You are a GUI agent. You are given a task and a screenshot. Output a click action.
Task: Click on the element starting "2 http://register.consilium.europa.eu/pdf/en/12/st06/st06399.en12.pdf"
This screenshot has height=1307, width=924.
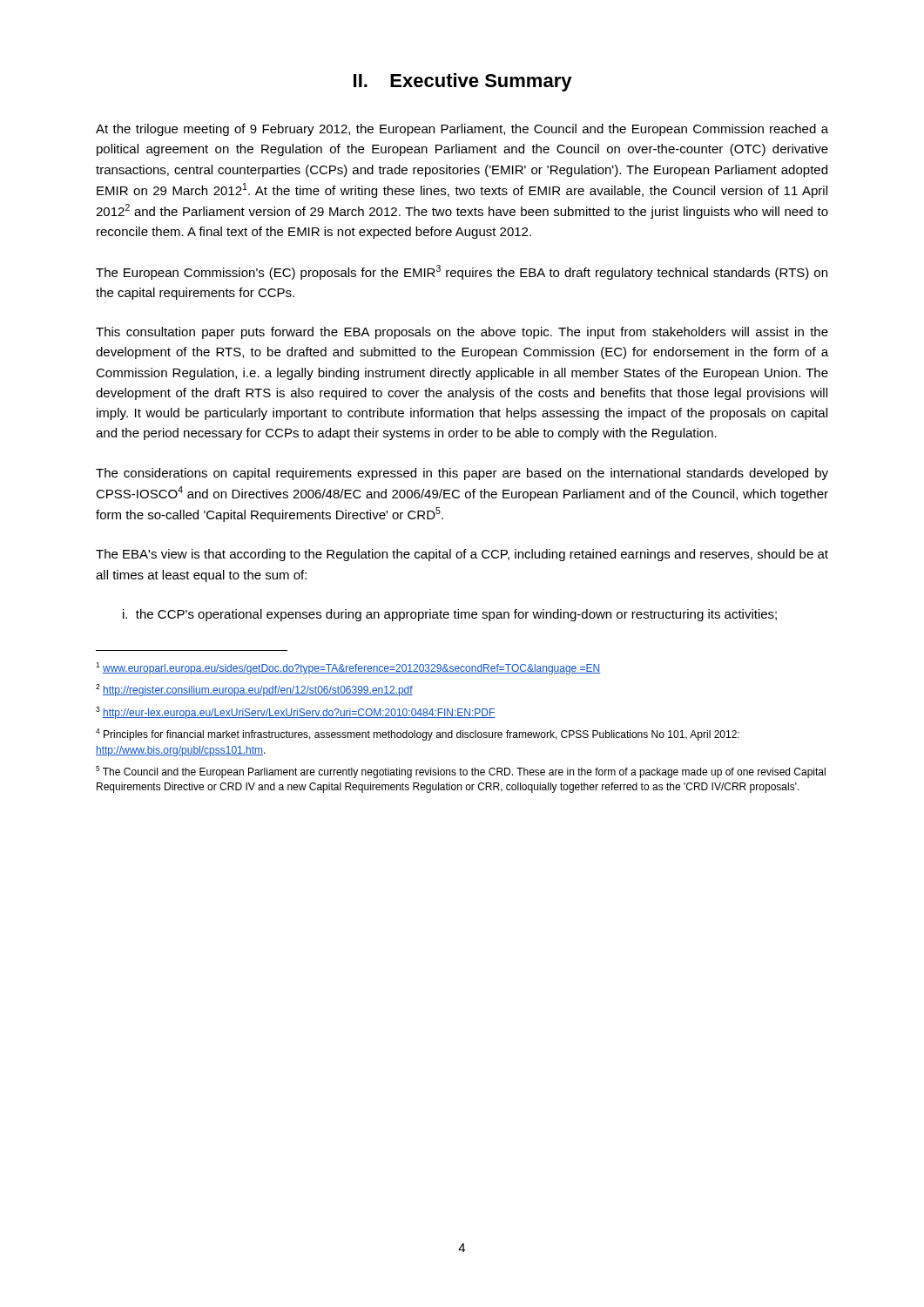[x=254, y=690]
